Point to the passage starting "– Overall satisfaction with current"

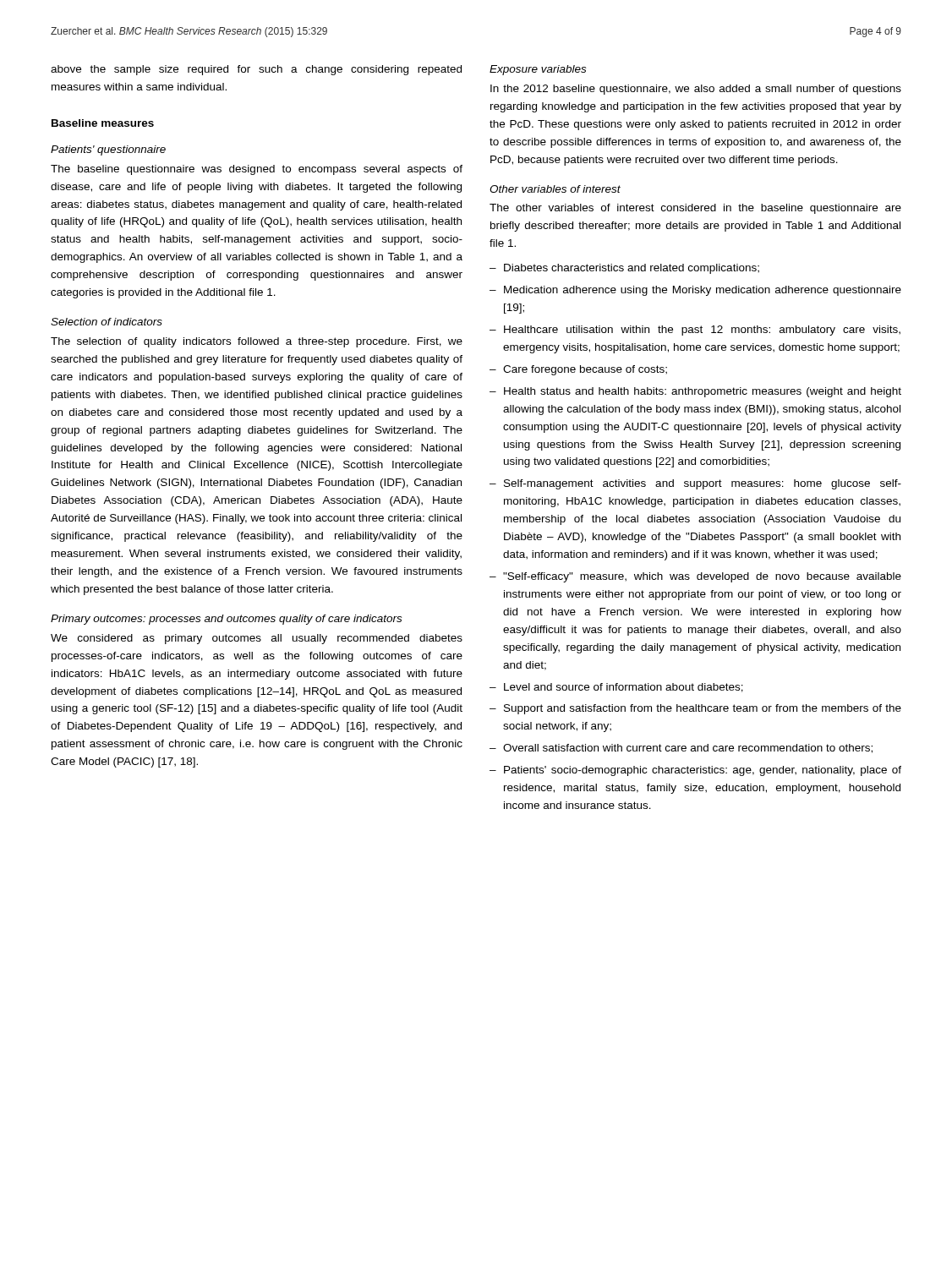click(x=695, y=749)
